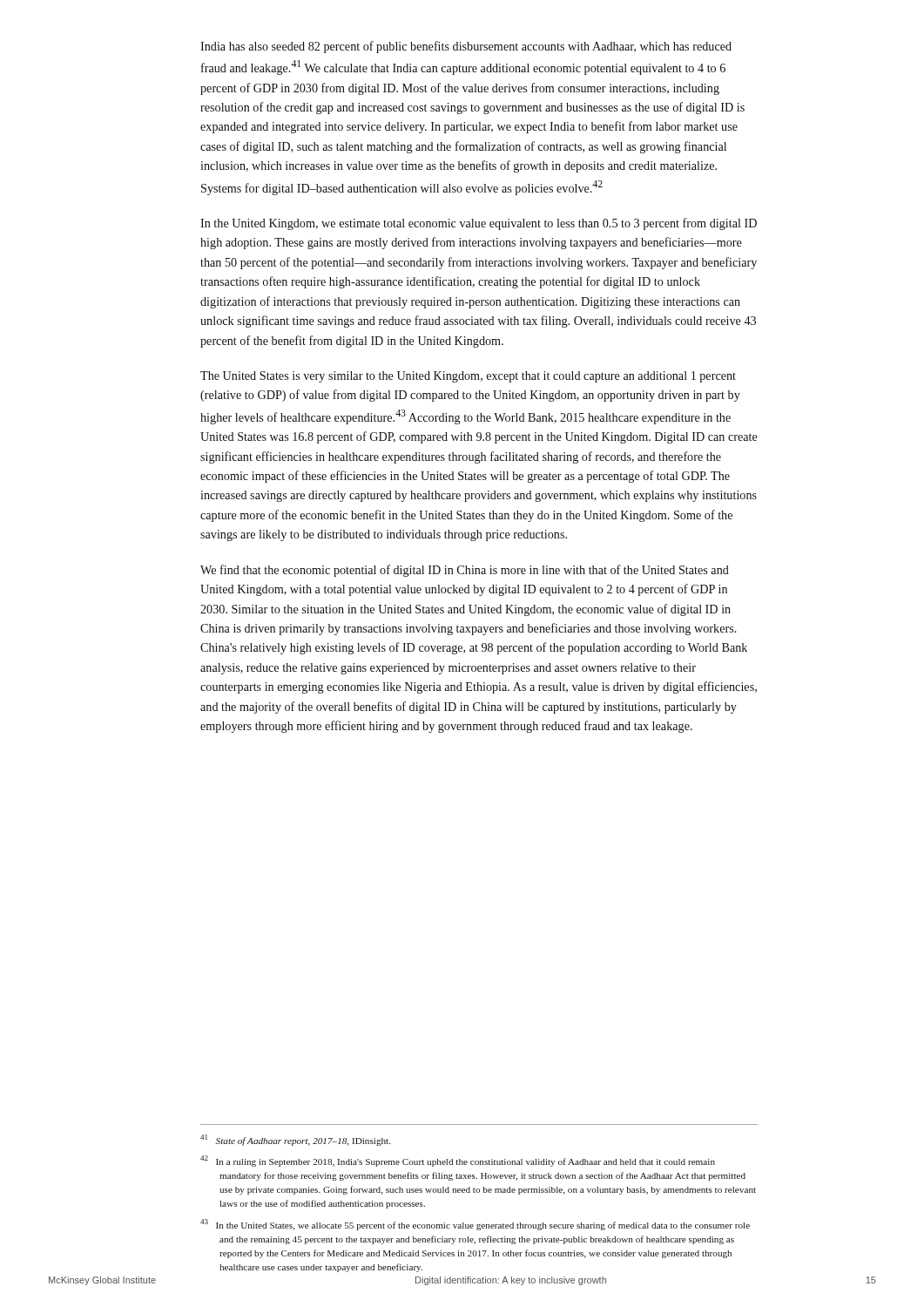Viewport: 924px width, 1307px height.
Task: Where does it say "41 State of Aadhaar report, 2017–18, IDinsight."?
Action: (x=296, y=1139)
